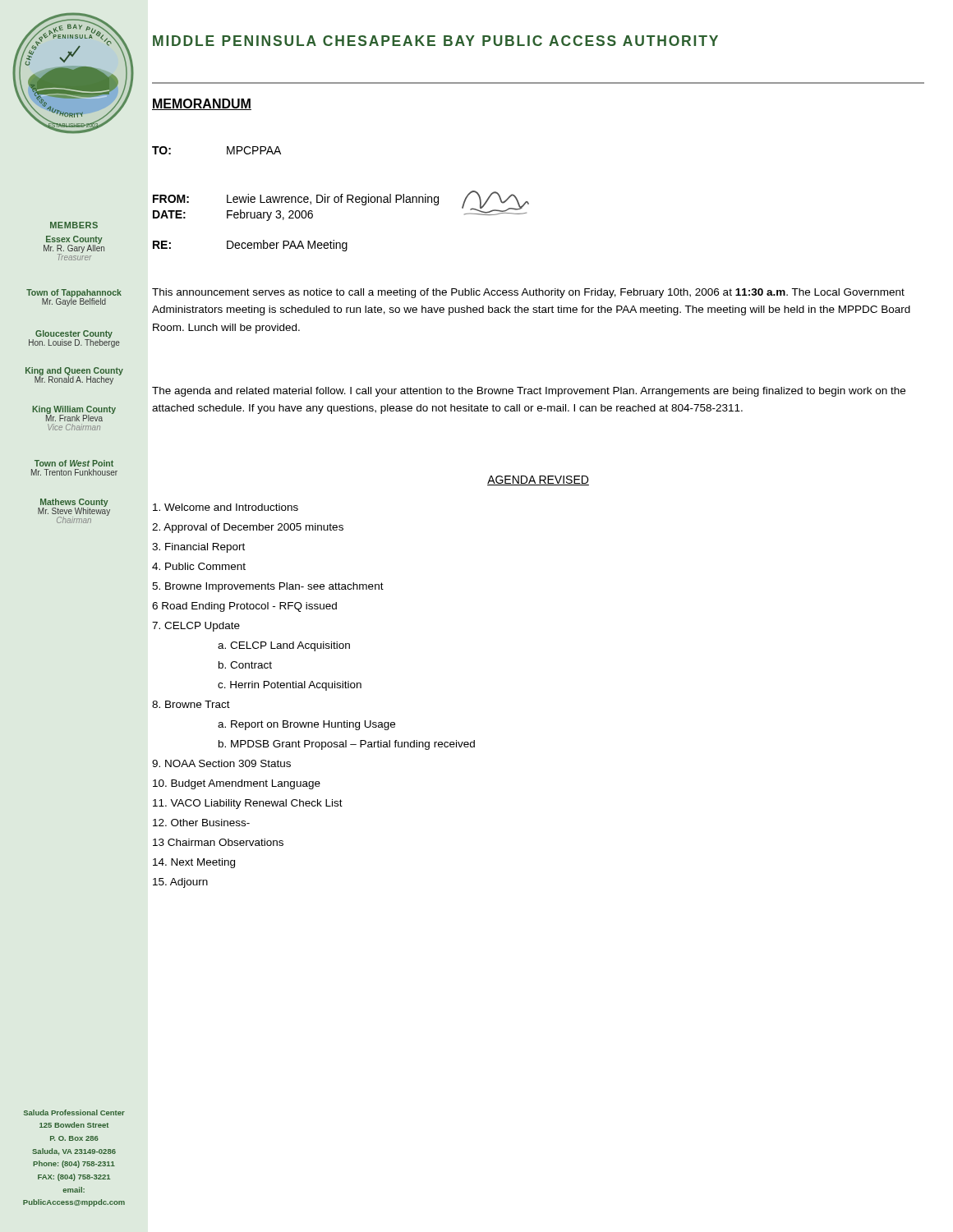
Task: Find the text block that says "This announcement serves as notice to"
Action: click(x=538, y=310)
